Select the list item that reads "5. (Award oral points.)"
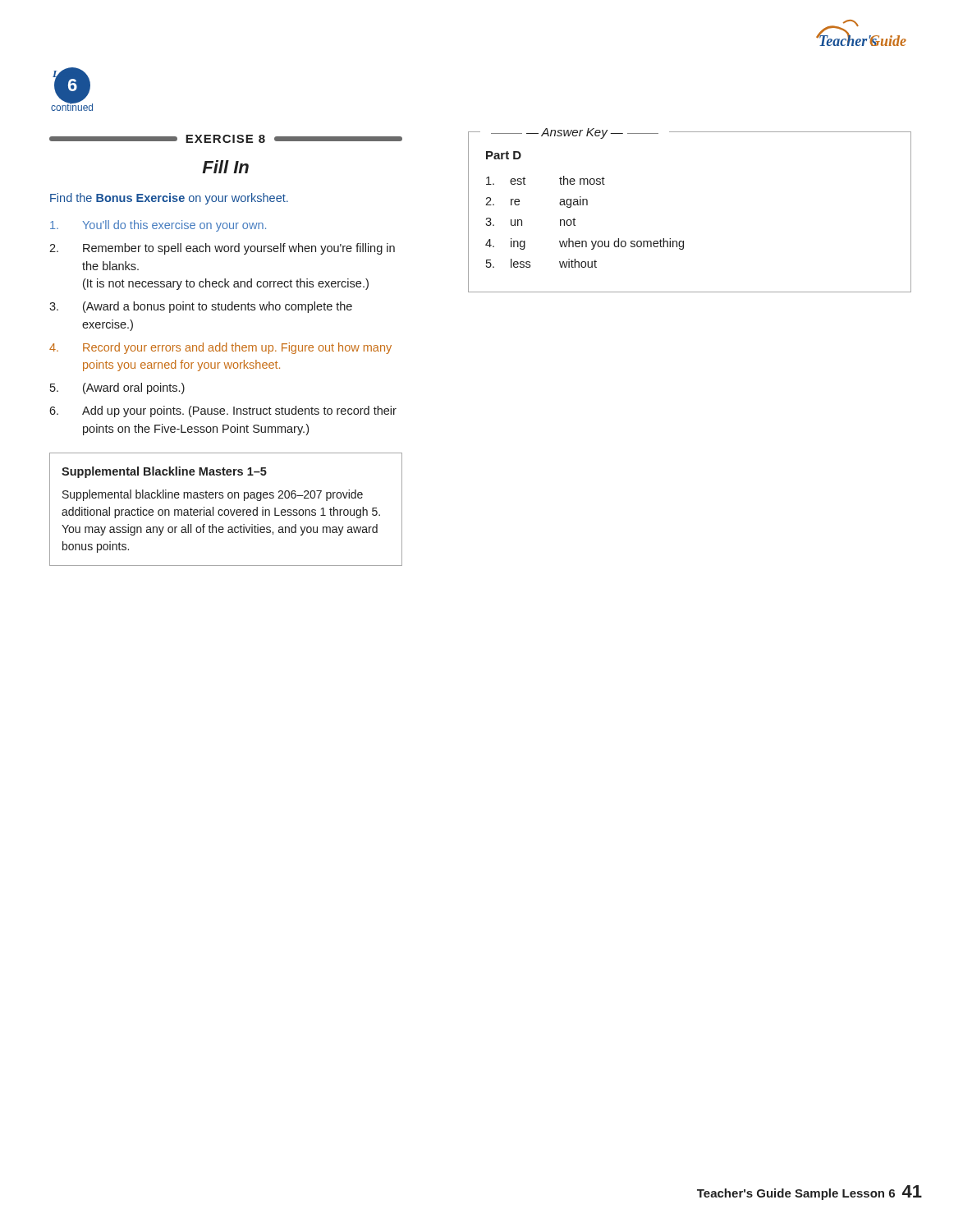This screenshot has width=963, height=1232. point(117,388)
